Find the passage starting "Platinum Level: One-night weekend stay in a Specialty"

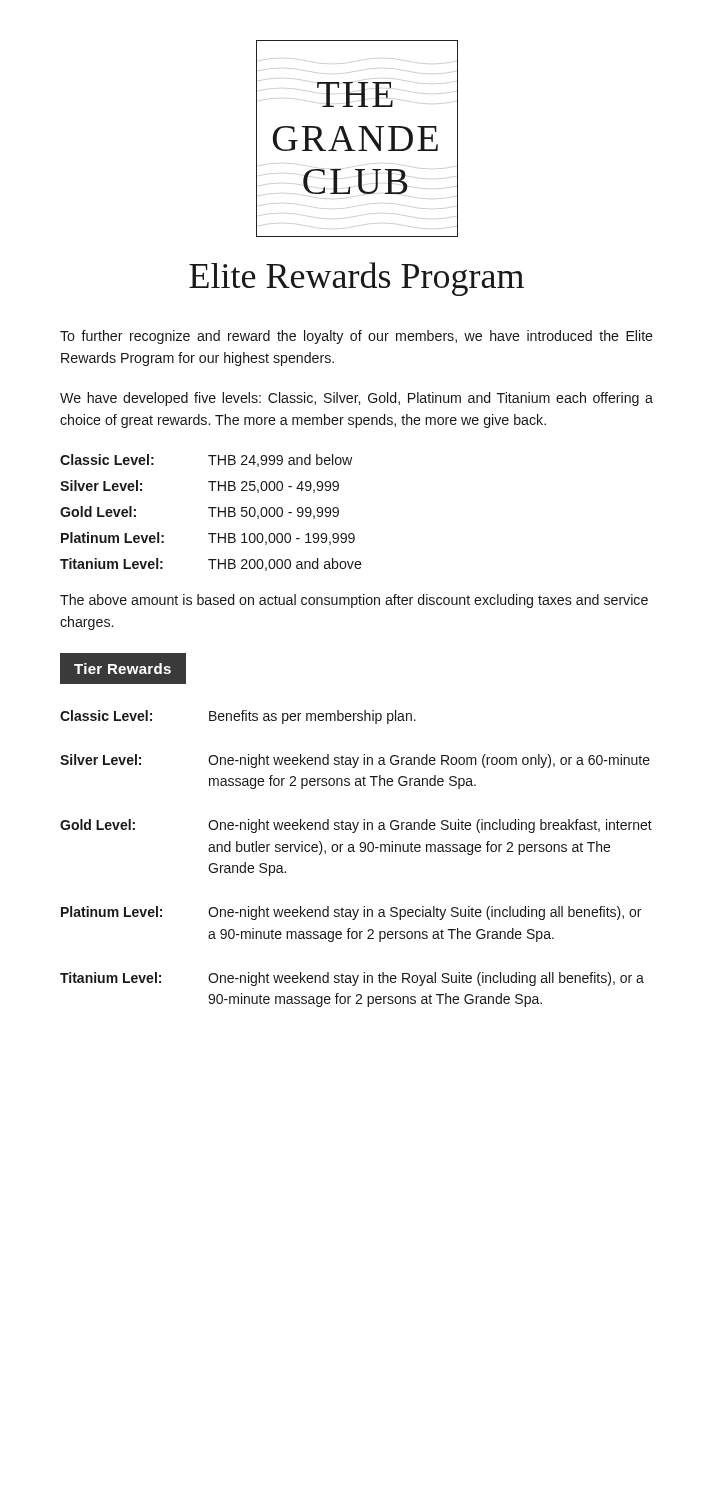[356, 924]
